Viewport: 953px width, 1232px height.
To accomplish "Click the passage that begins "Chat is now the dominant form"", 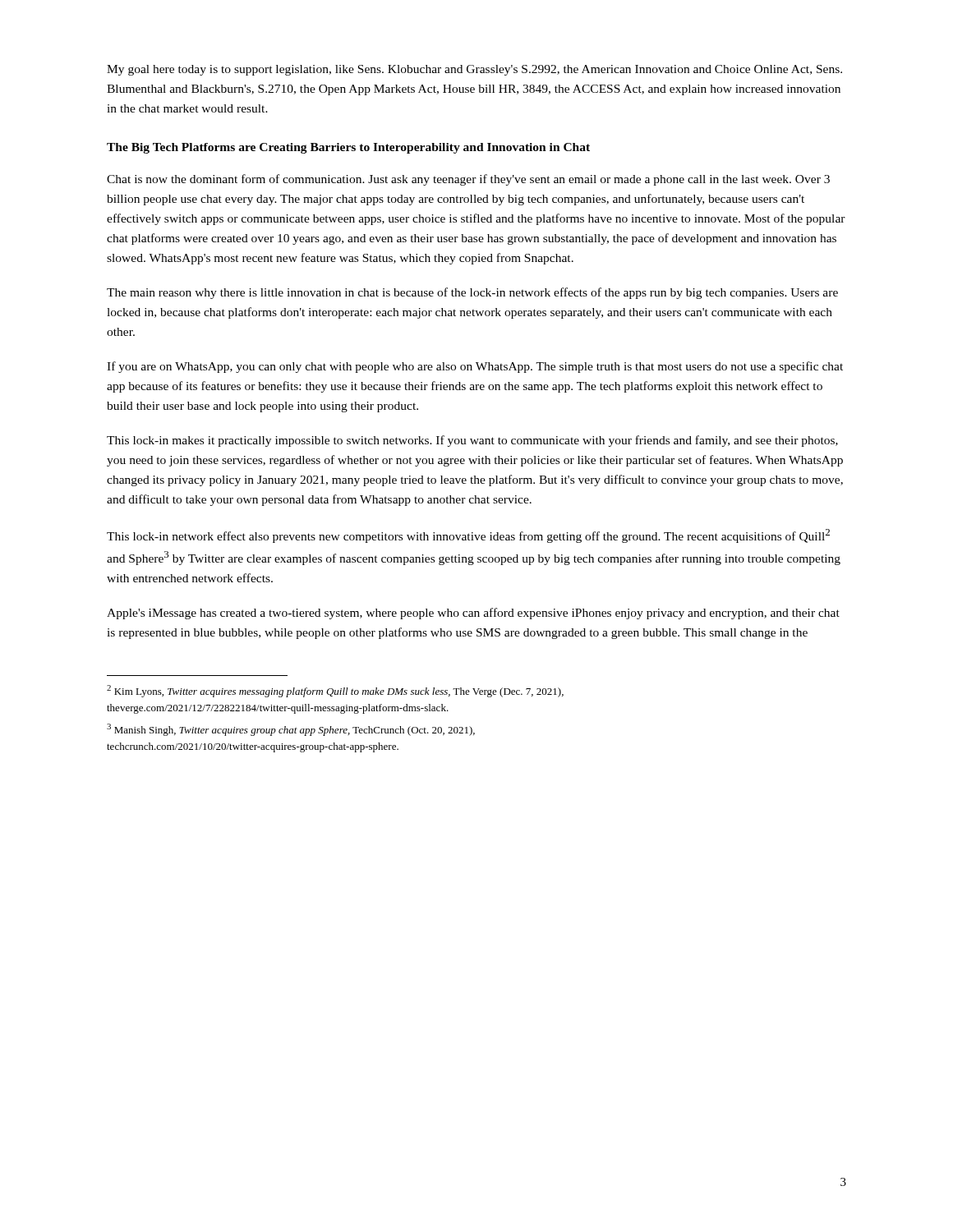I will pos(476,218).
